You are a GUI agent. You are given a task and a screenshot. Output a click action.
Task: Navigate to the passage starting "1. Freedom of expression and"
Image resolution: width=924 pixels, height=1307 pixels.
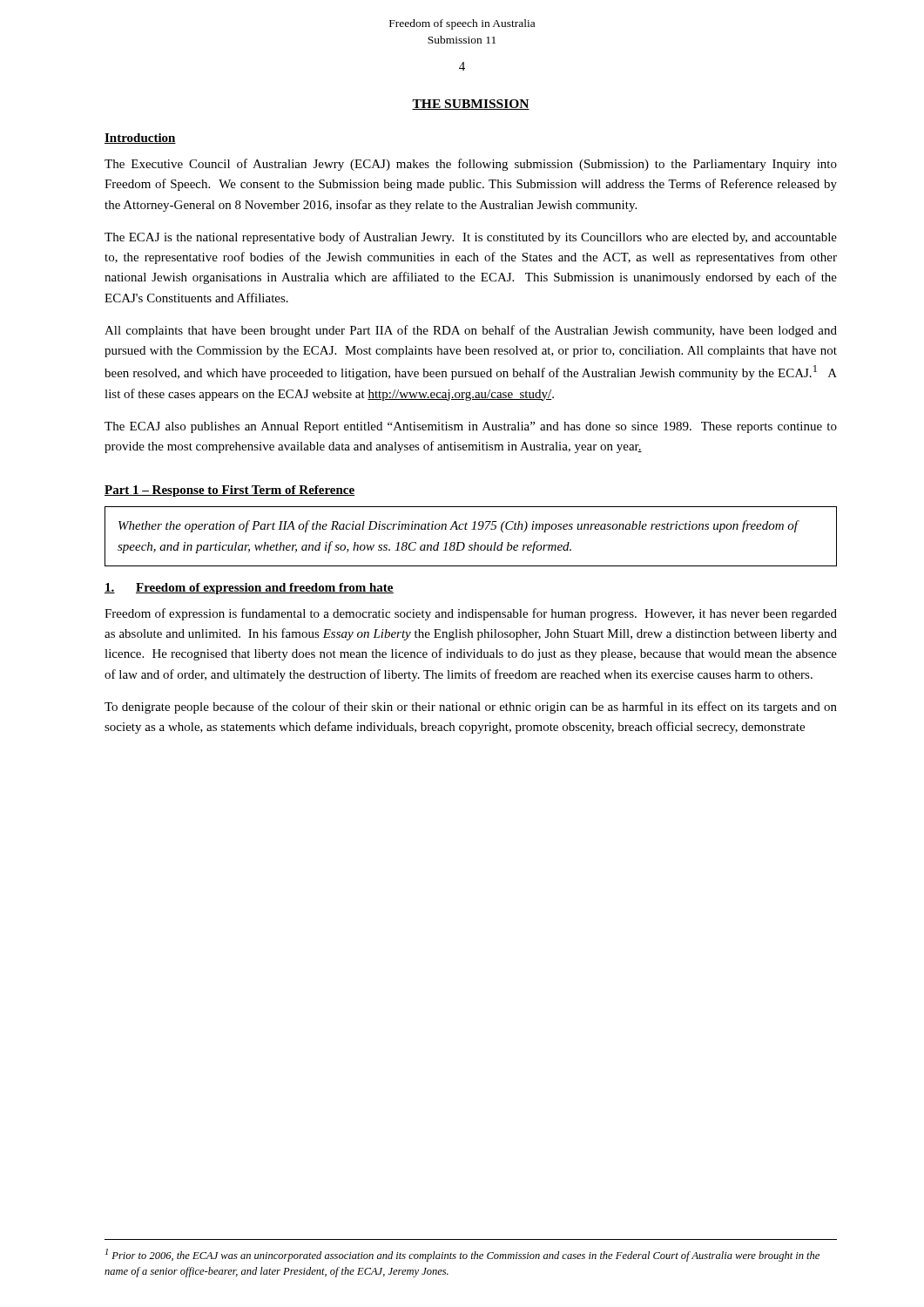pyautogui.click(x=249, y=587)
